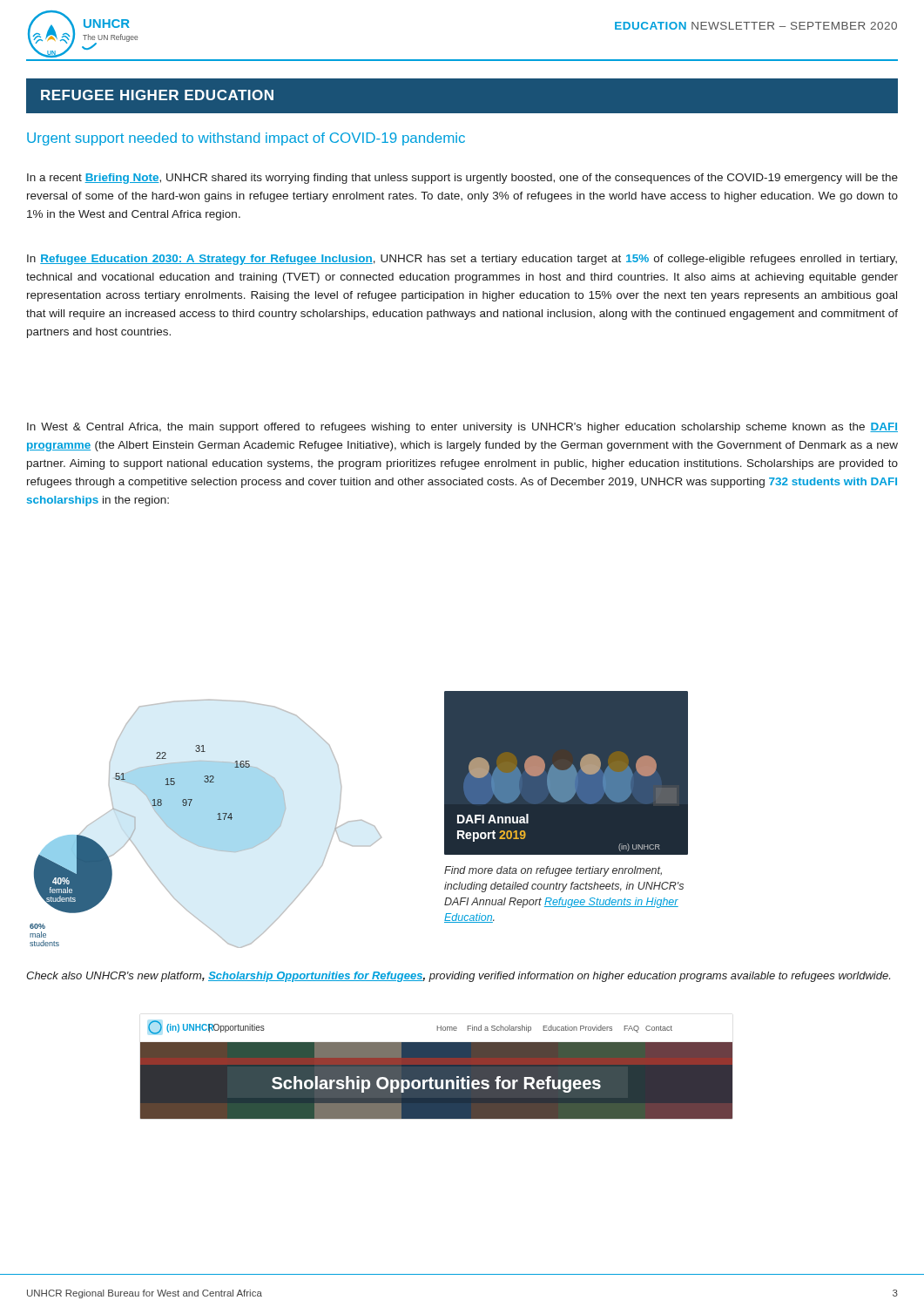Select the section header that says "REFUGEE HIGHER EDUCATION"

click(157, 95)
